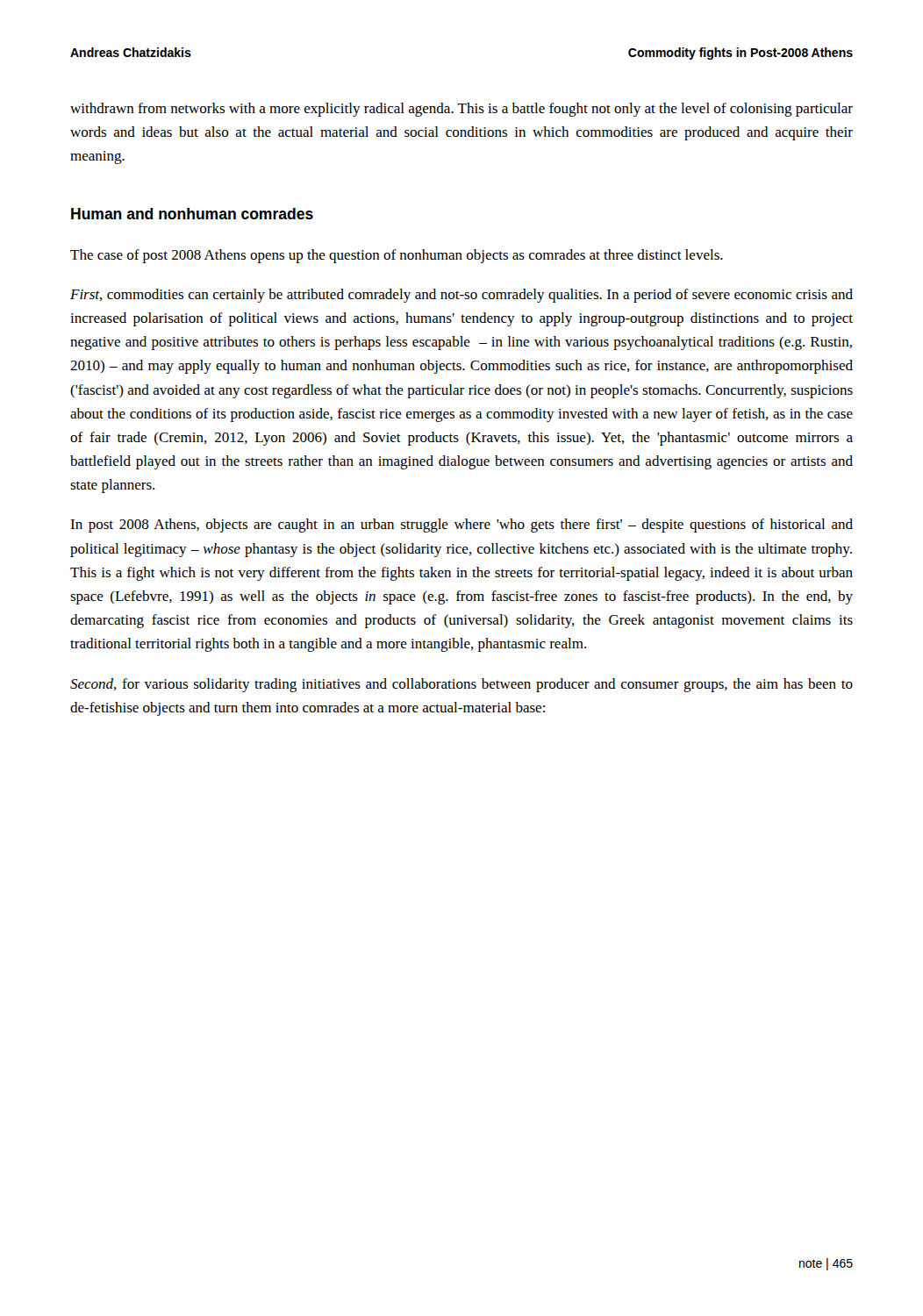Navigate to the text starting "First, commodities can certainly"
This screenshot has height=1316, width=923.
pyautogui.click(x=462, y=390)
